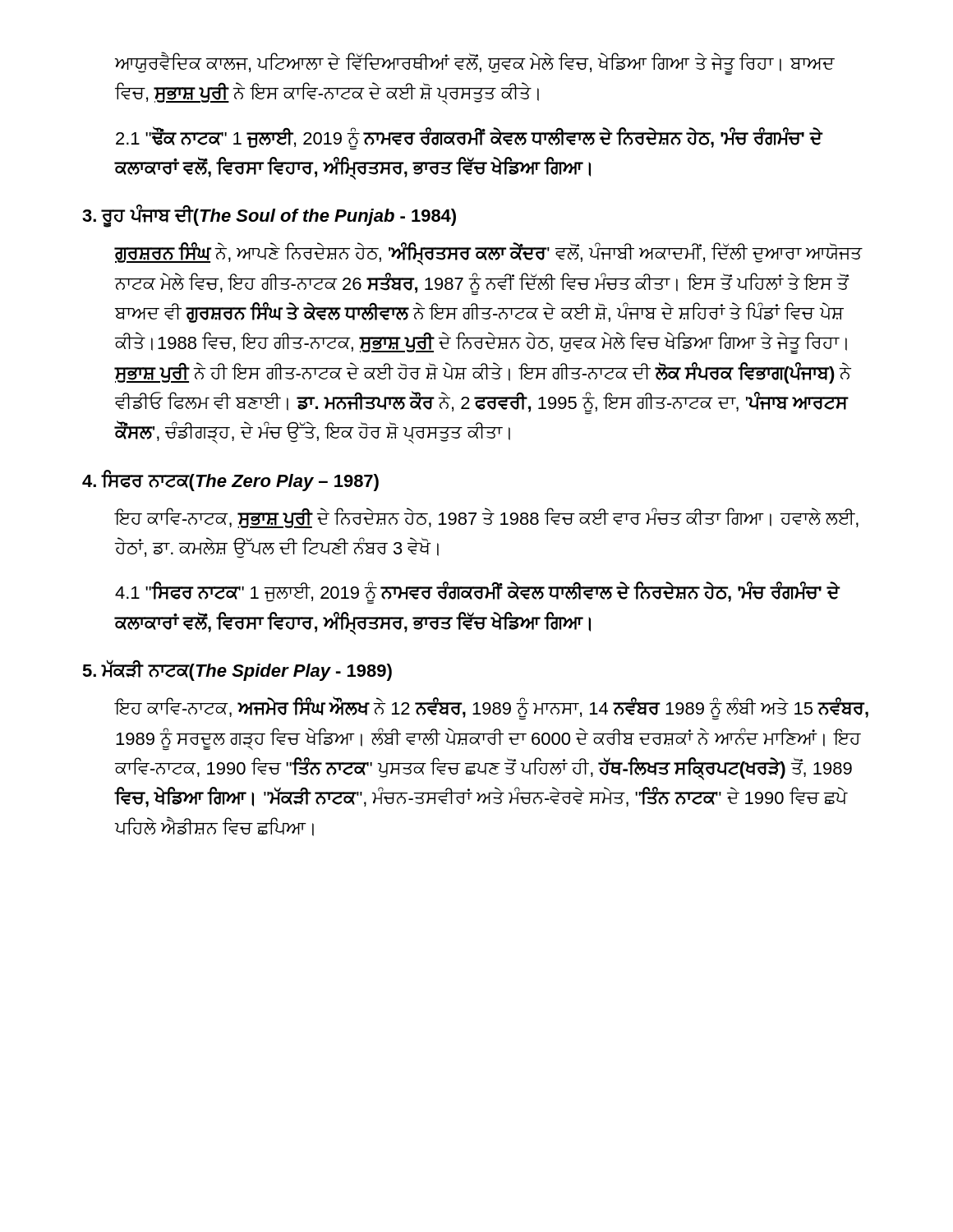
Task: Find "5. ਮੱਕੜੀ ਨਾਟਕ(The Spider Play - 1989)" on this page
Action: tap(237, 671)
